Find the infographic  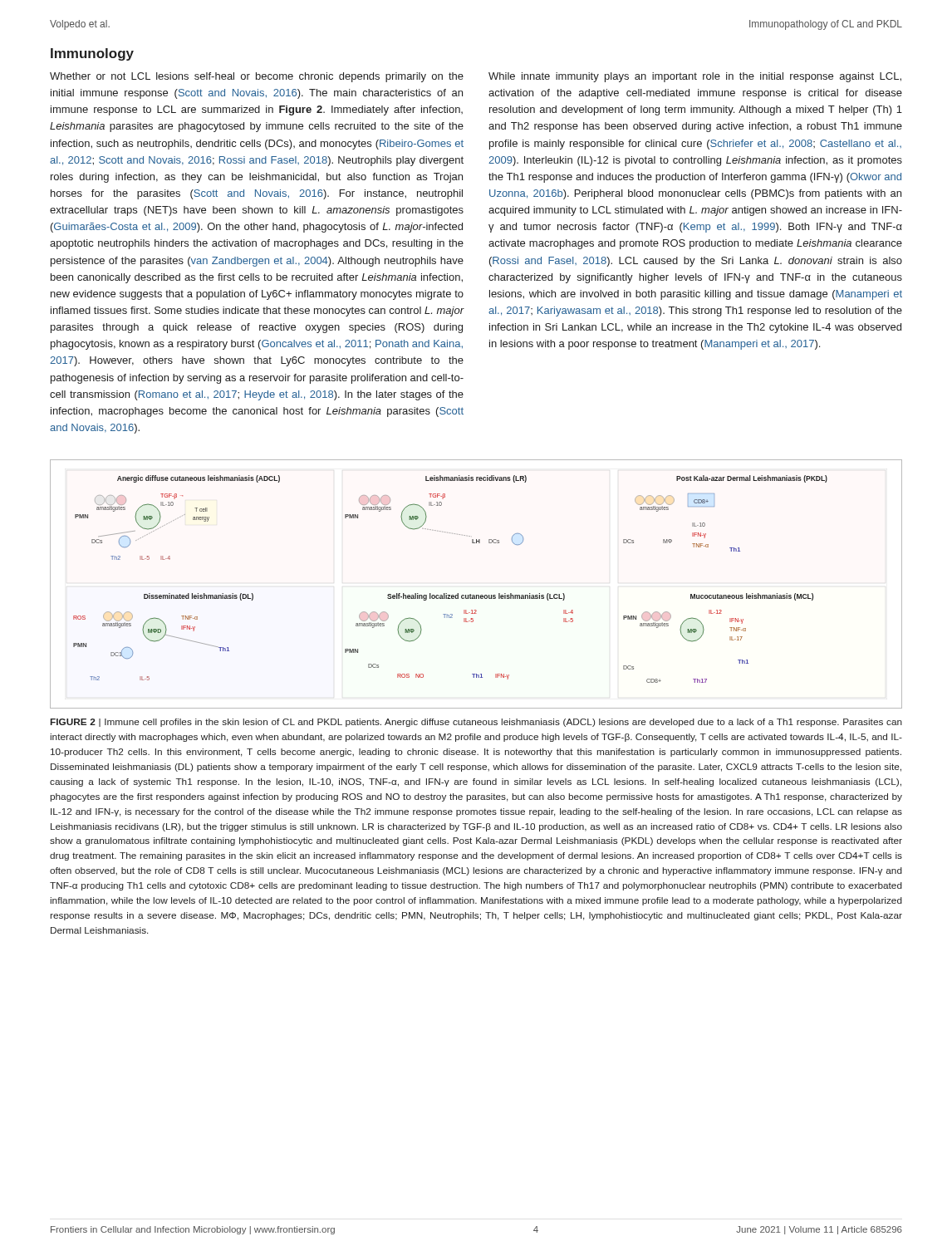[476, 584]
